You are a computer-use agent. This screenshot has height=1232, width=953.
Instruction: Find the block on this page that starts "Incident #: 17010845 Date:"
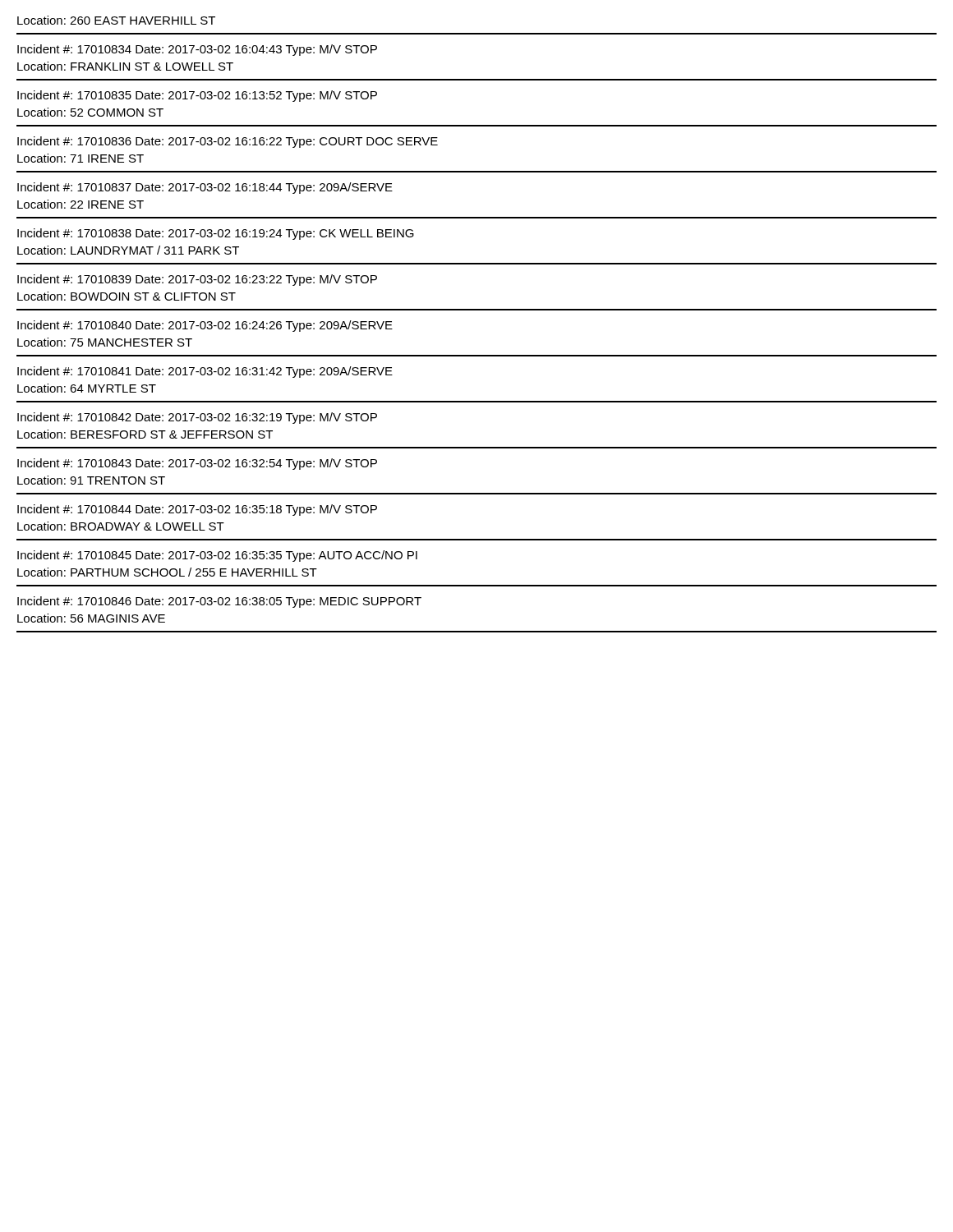coord(217,556)
